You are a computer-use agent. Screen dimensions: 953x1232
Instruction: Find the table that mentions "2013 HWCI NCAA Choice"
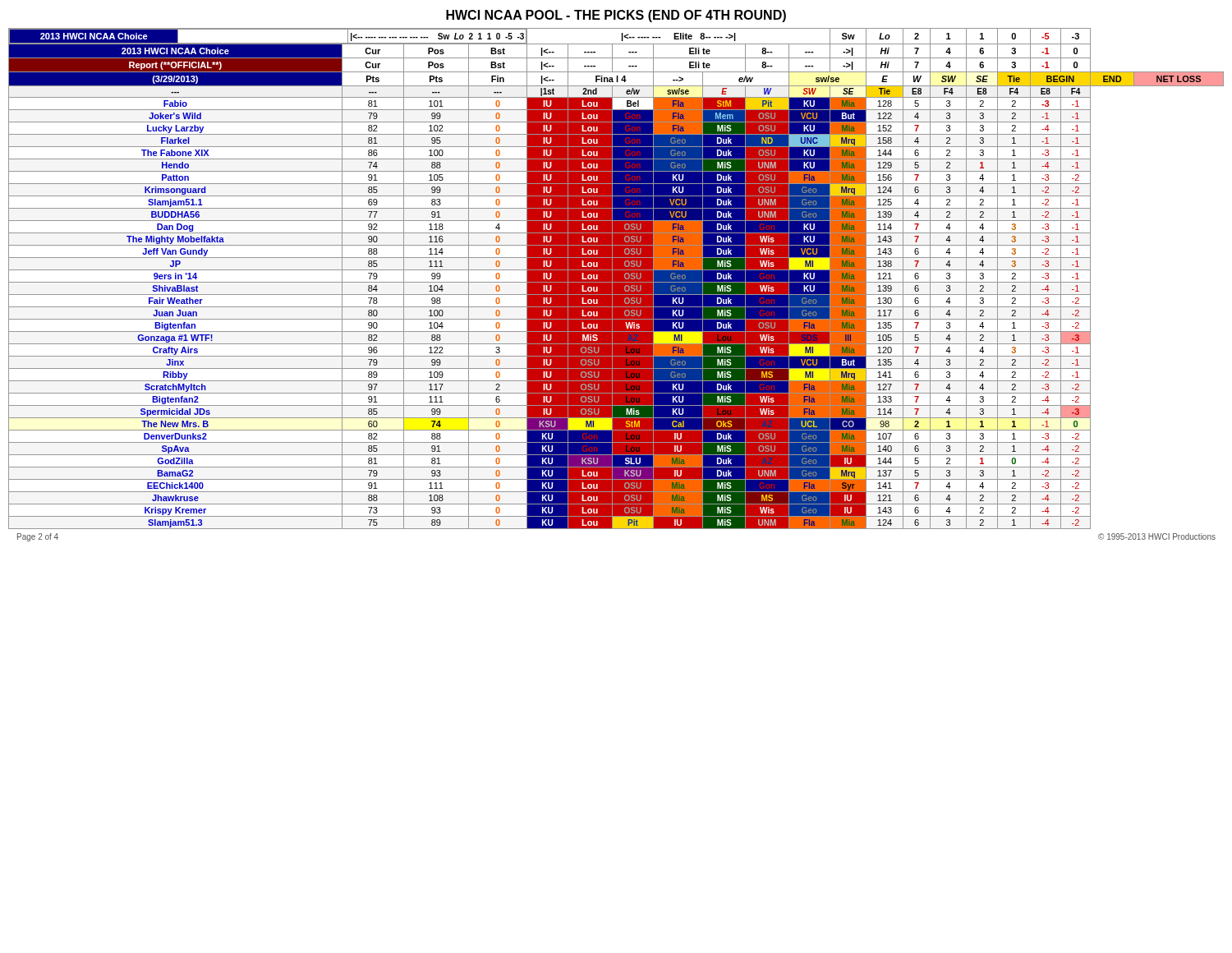(616, 279)
